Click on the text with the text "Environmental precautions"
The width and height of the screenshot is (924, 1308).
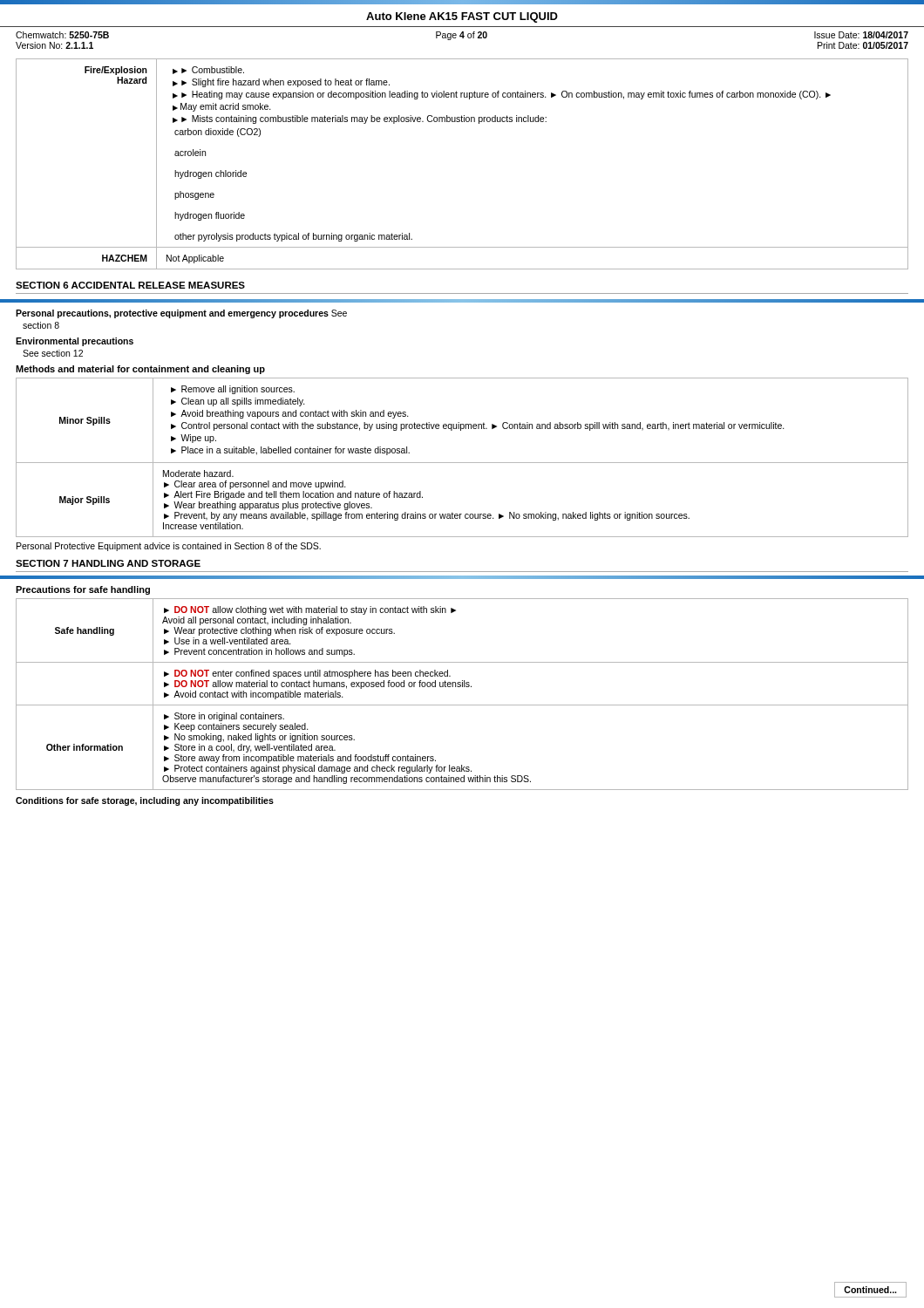(75, 341)
